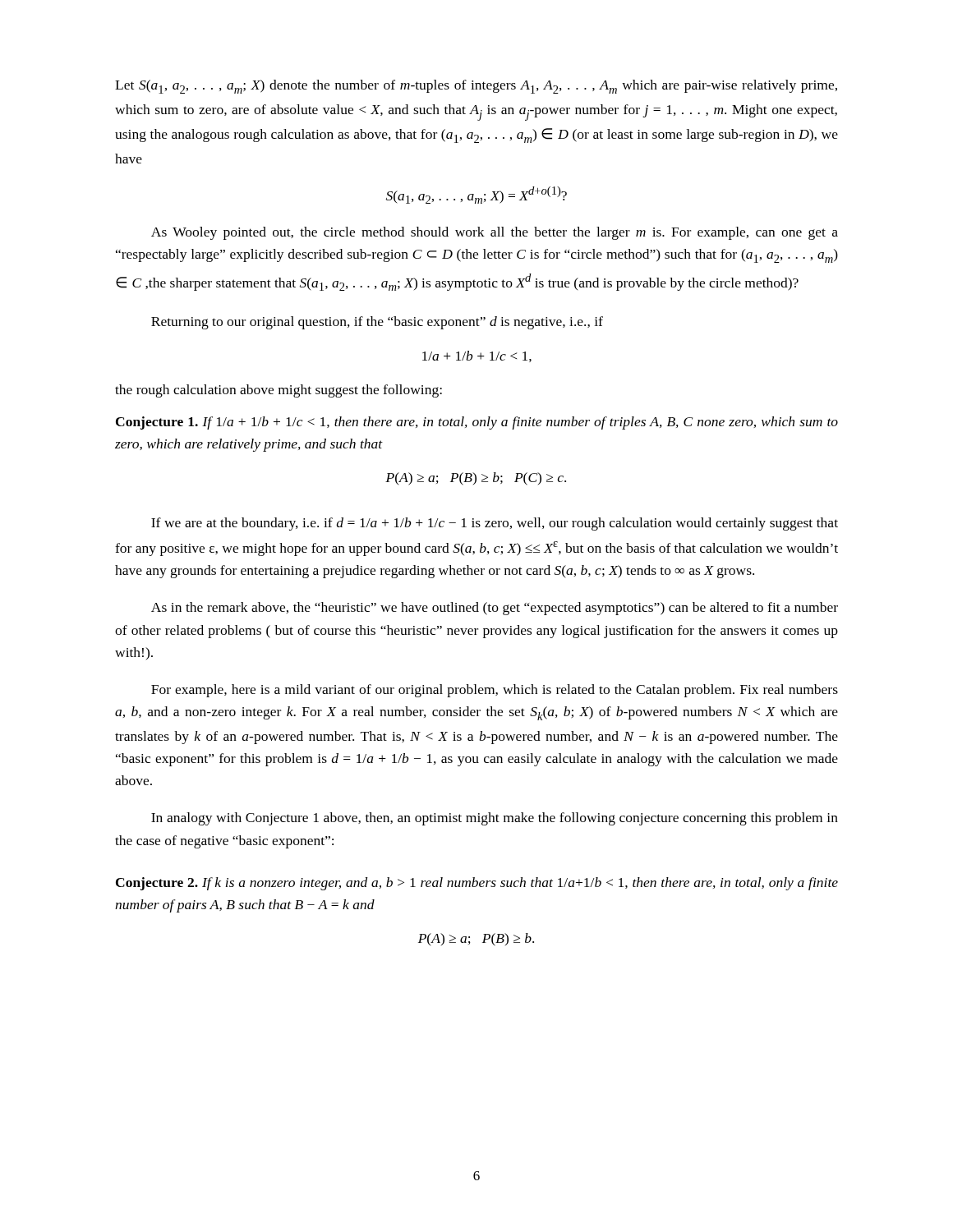Point to the text starting "S(a1, a2, . ."
953x1232 pixels.
tap(476, 196)
